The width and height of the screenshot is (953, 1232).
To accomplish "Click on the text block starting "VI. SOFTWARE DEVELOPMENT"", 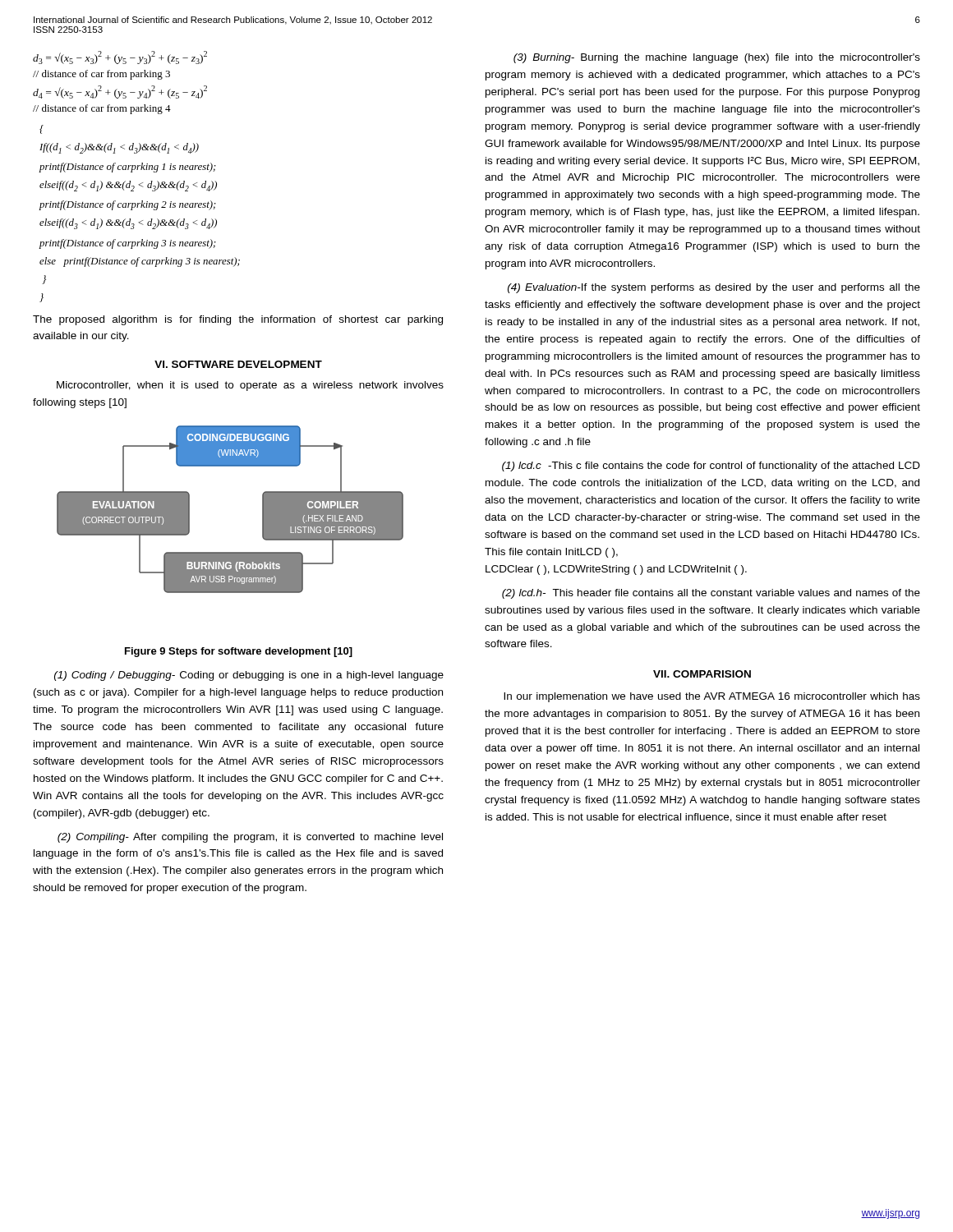I will 238,365.
